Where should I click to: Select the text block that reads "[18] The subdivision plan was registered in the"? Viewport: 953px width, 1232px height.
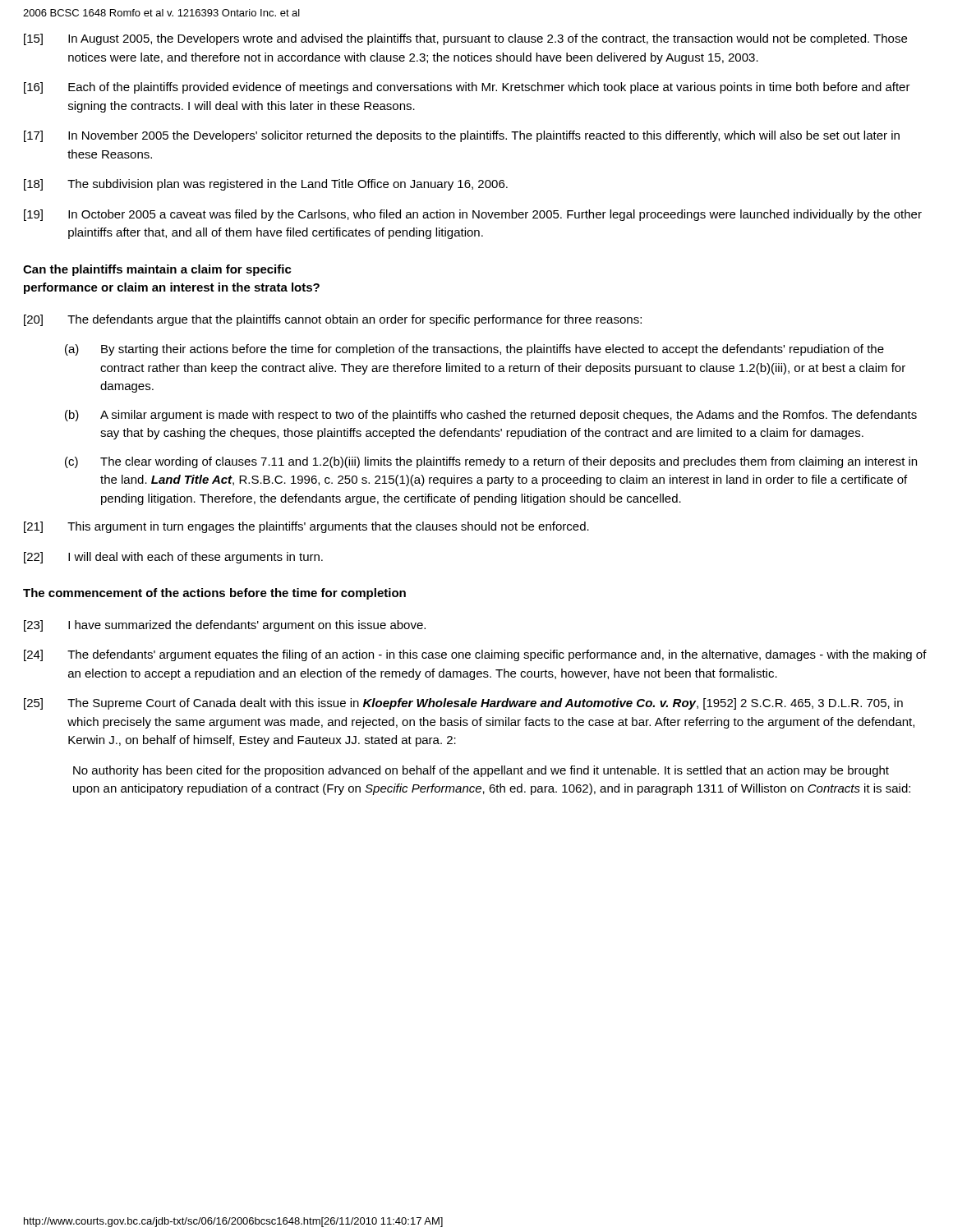click(x=476, y=184)
